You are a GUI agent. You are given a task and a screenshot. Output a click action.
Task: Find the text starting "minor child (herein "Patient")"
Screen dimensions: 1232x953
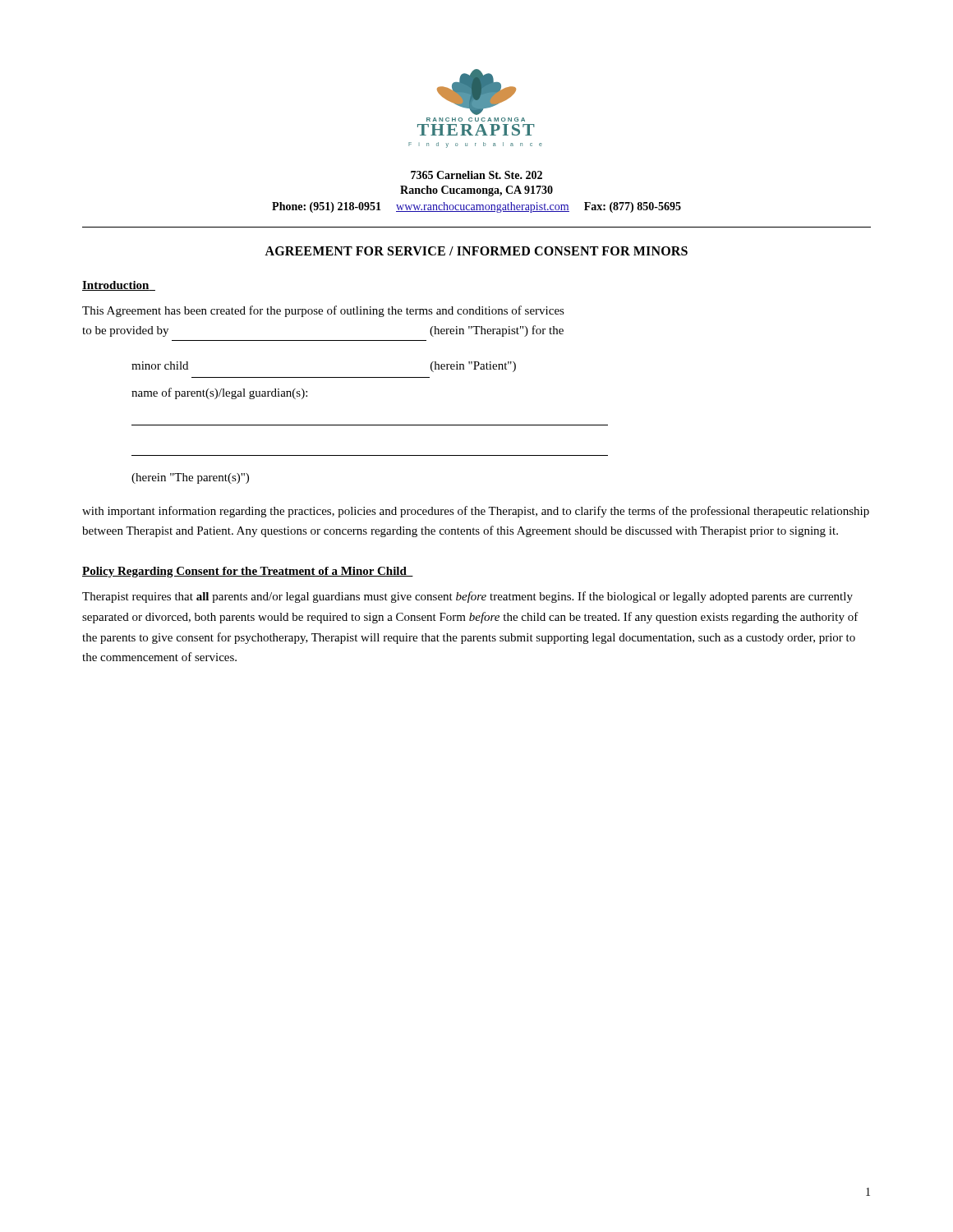tap(324, 367)
